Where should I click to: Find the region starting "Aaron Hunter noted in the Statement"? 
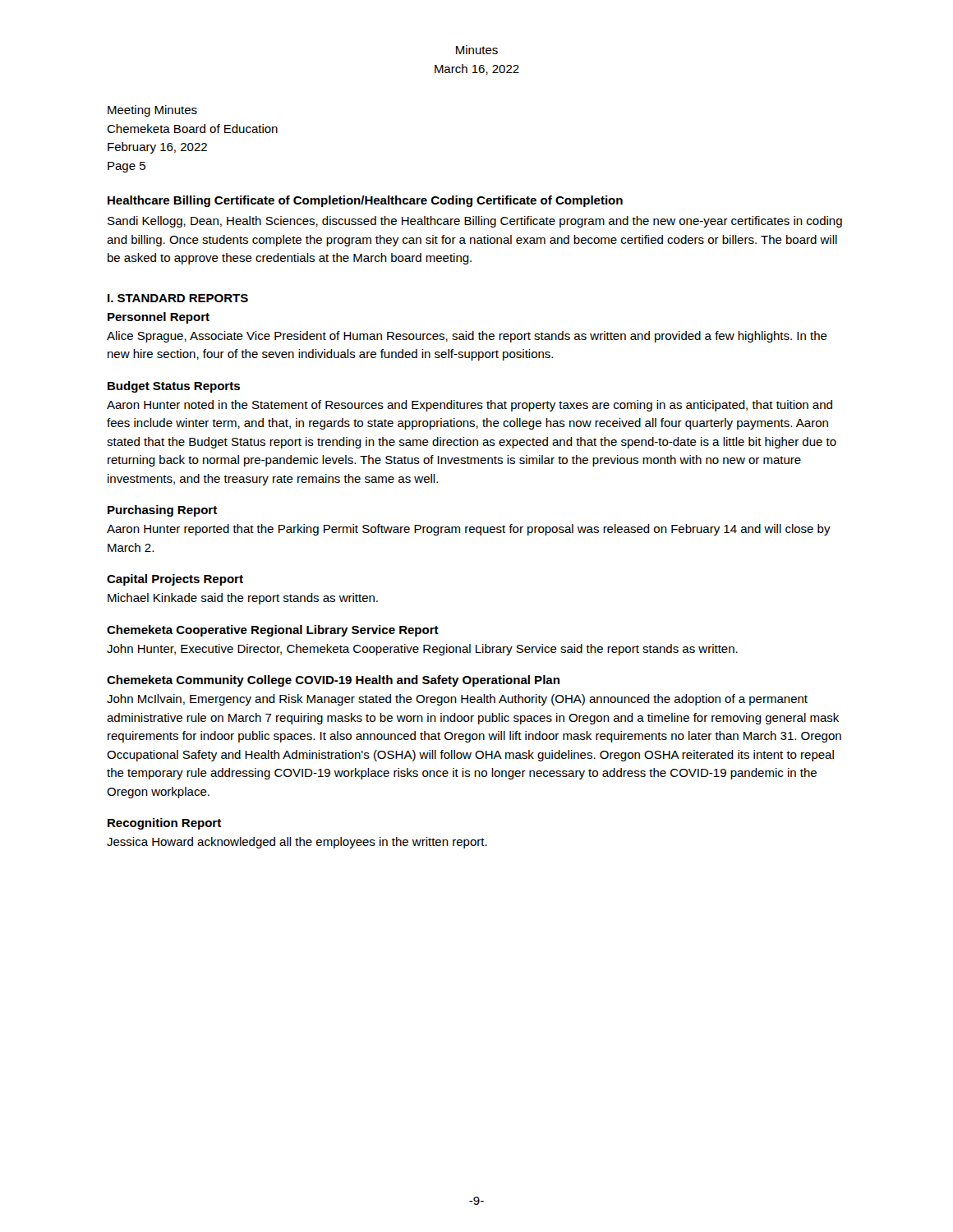[476, 442]
